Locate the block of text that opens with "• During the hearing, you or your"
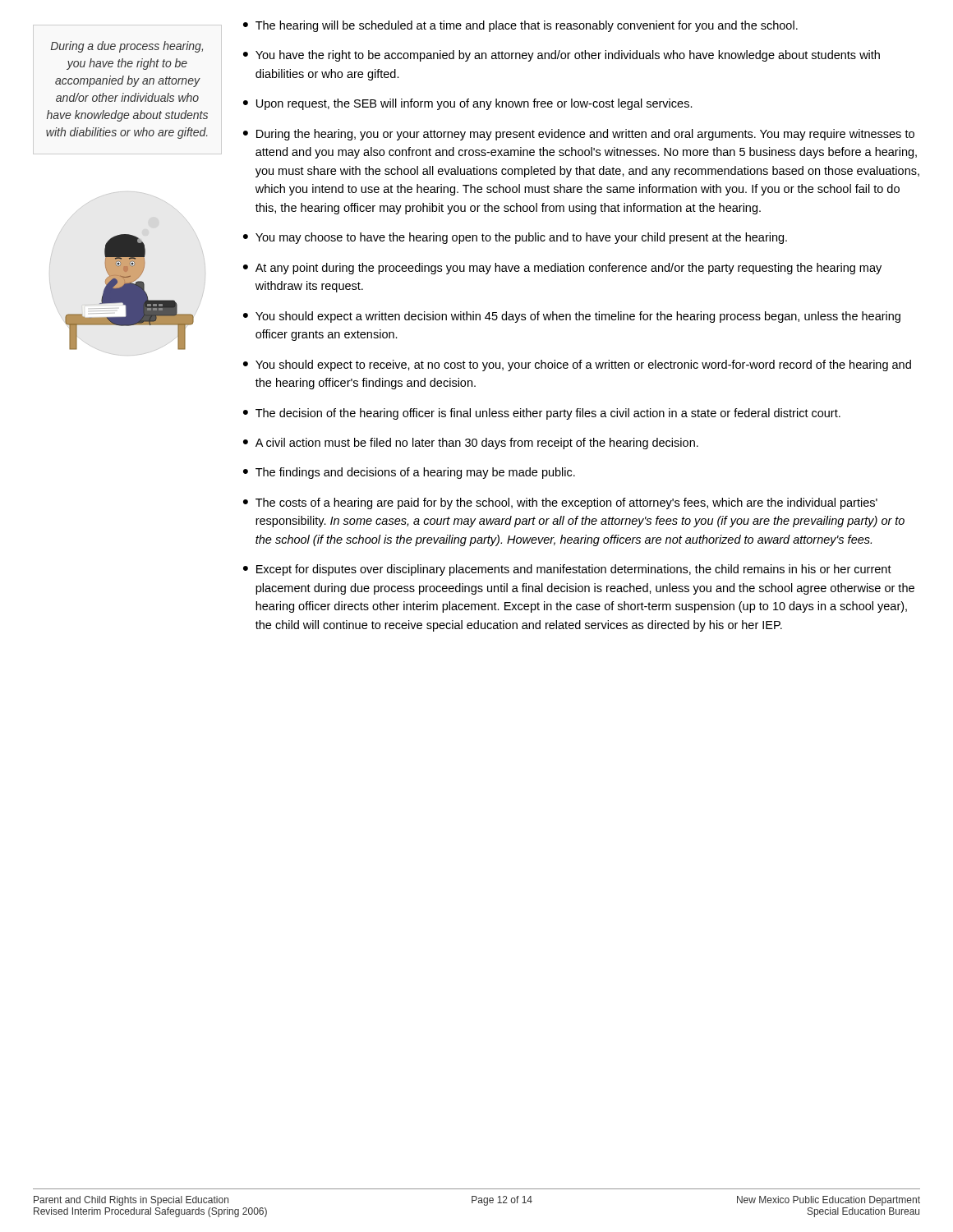Image resolution: width=953 pixels, height=1232 pixels. pyautogui.click(x=581, y=171)
